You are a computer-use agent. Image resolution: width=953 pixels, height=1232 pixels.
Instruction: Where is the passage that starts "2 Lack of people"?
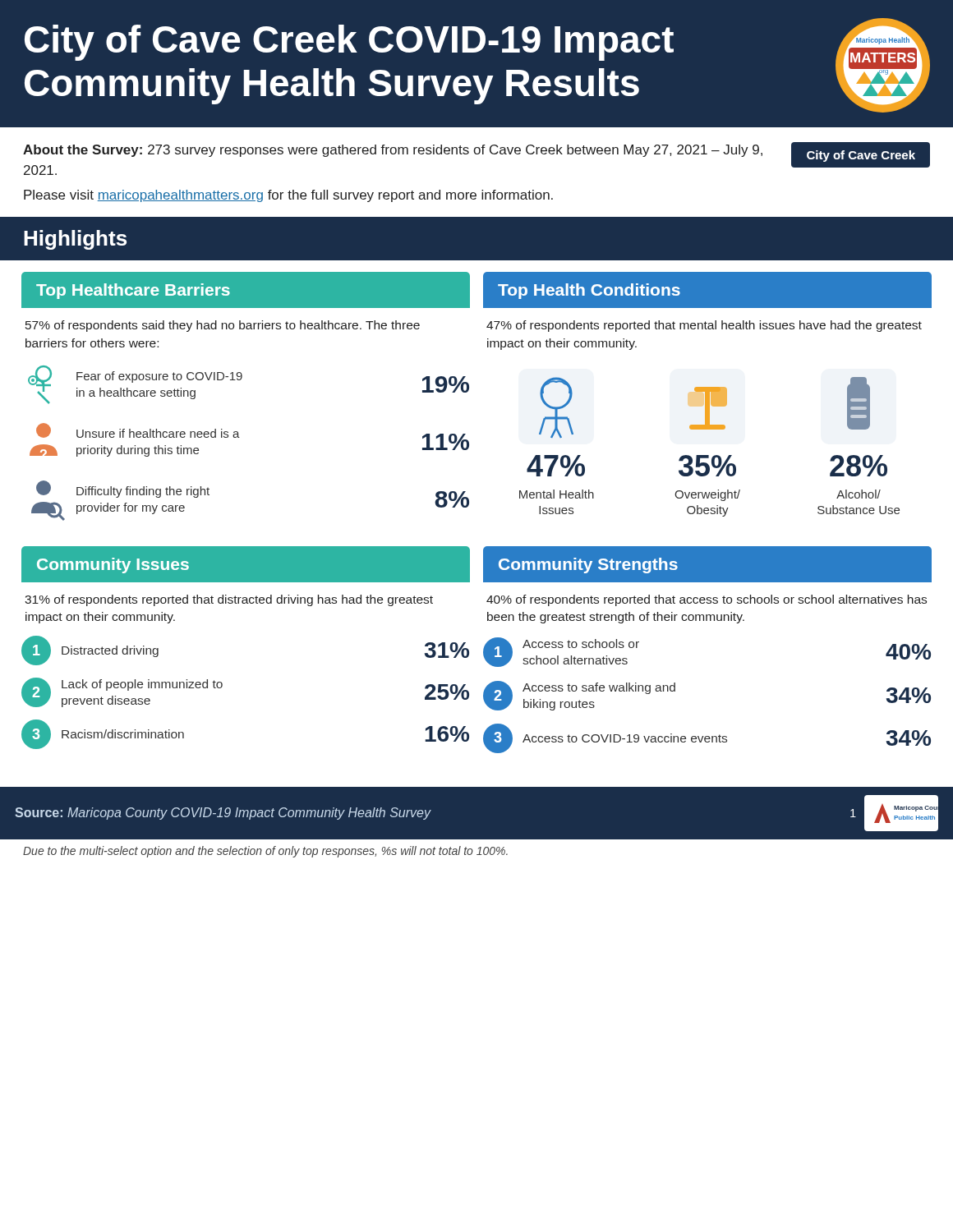128,690
